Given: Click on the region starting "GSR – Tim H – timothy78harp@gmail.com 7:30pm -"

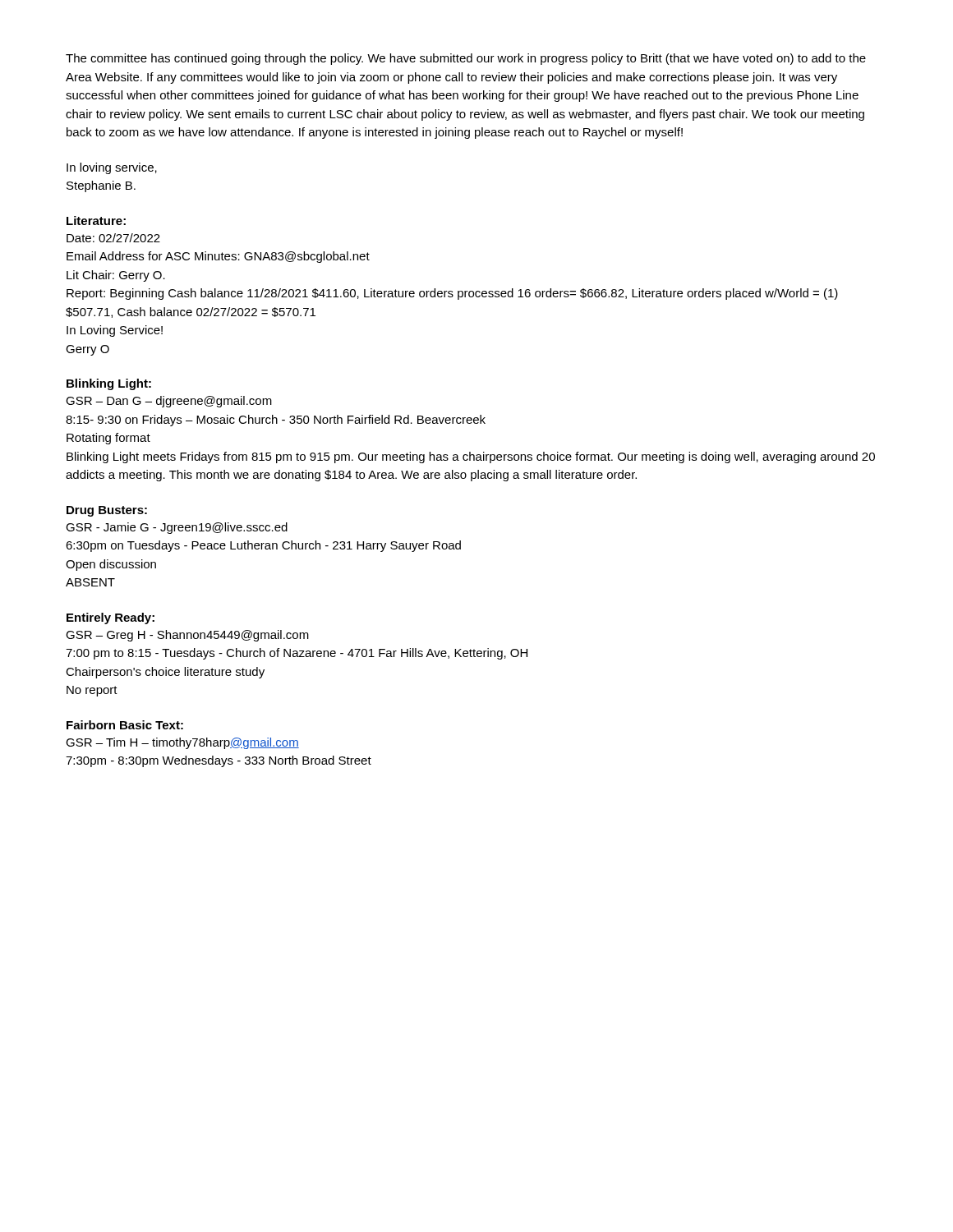Looking at the screenshot, I should (218, 751).
